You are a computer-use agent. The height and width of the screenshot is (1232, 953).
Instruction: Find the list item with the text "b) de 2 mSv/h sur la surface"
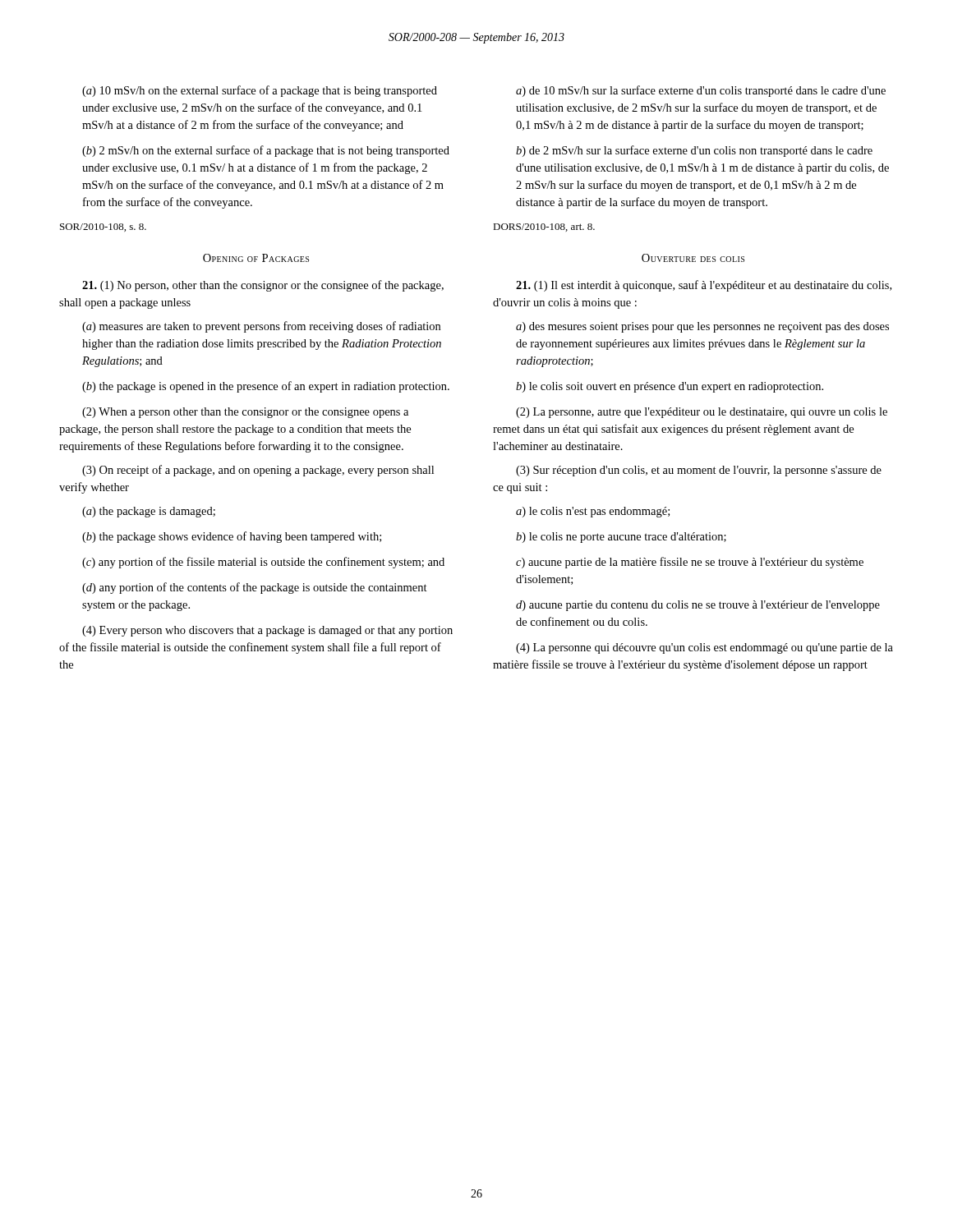coord(705,177)
